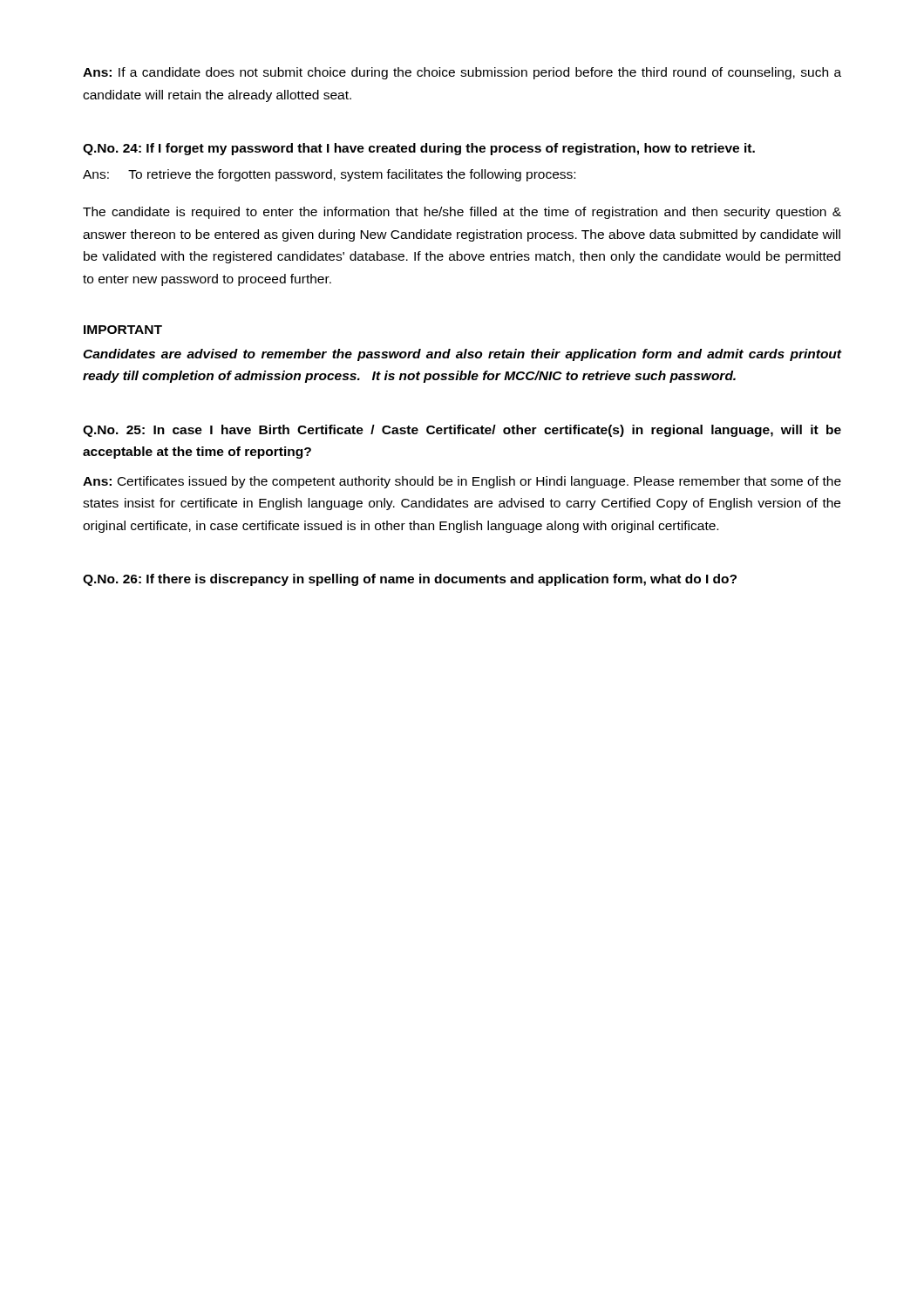924x1308 pixels.
Task: Select the text block containing "Ans: To retrieve the forgotten password,"
Action: (330, 174)
